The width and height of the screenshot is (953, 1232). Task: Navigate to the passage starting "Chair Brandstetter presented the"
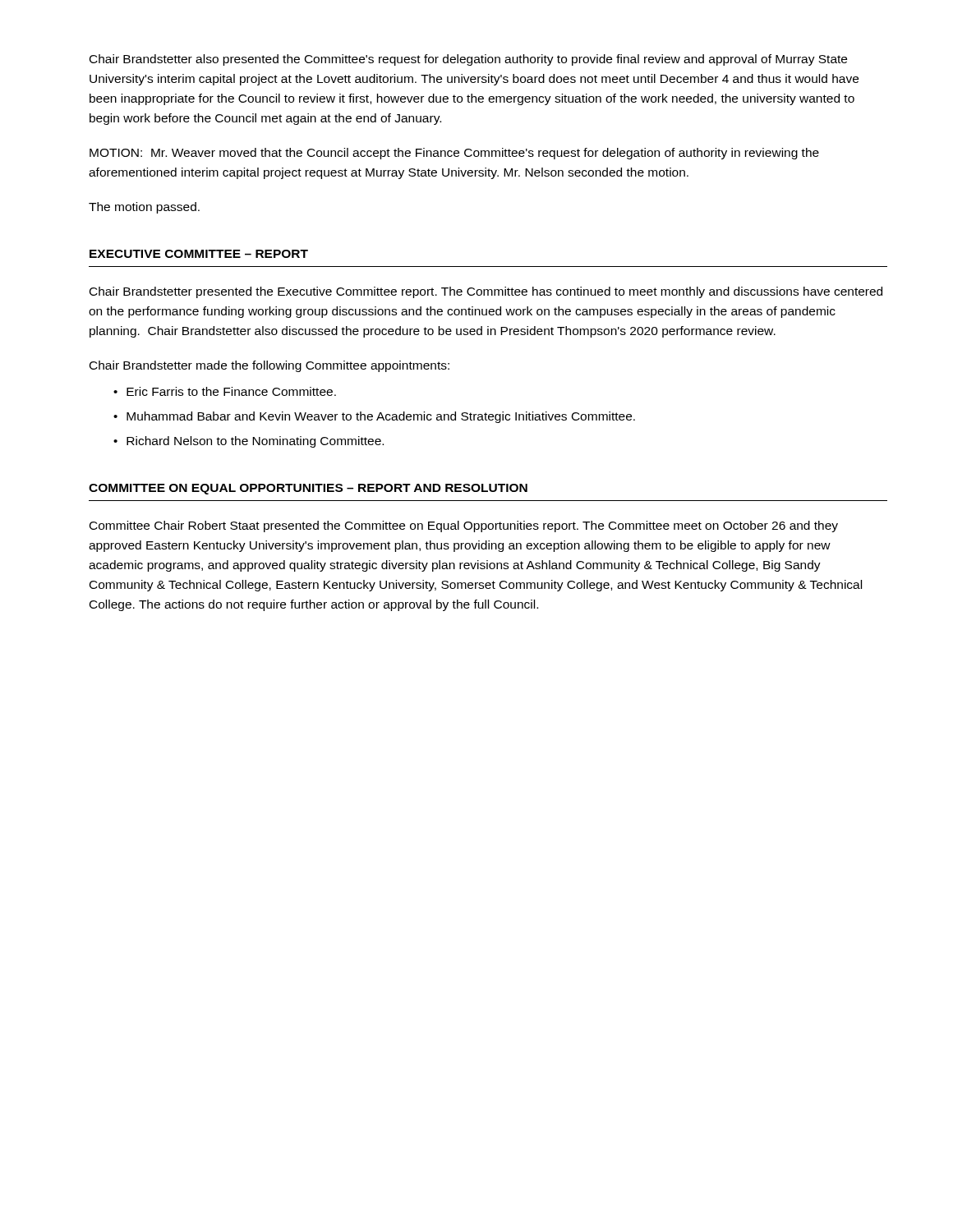[486, 311]
